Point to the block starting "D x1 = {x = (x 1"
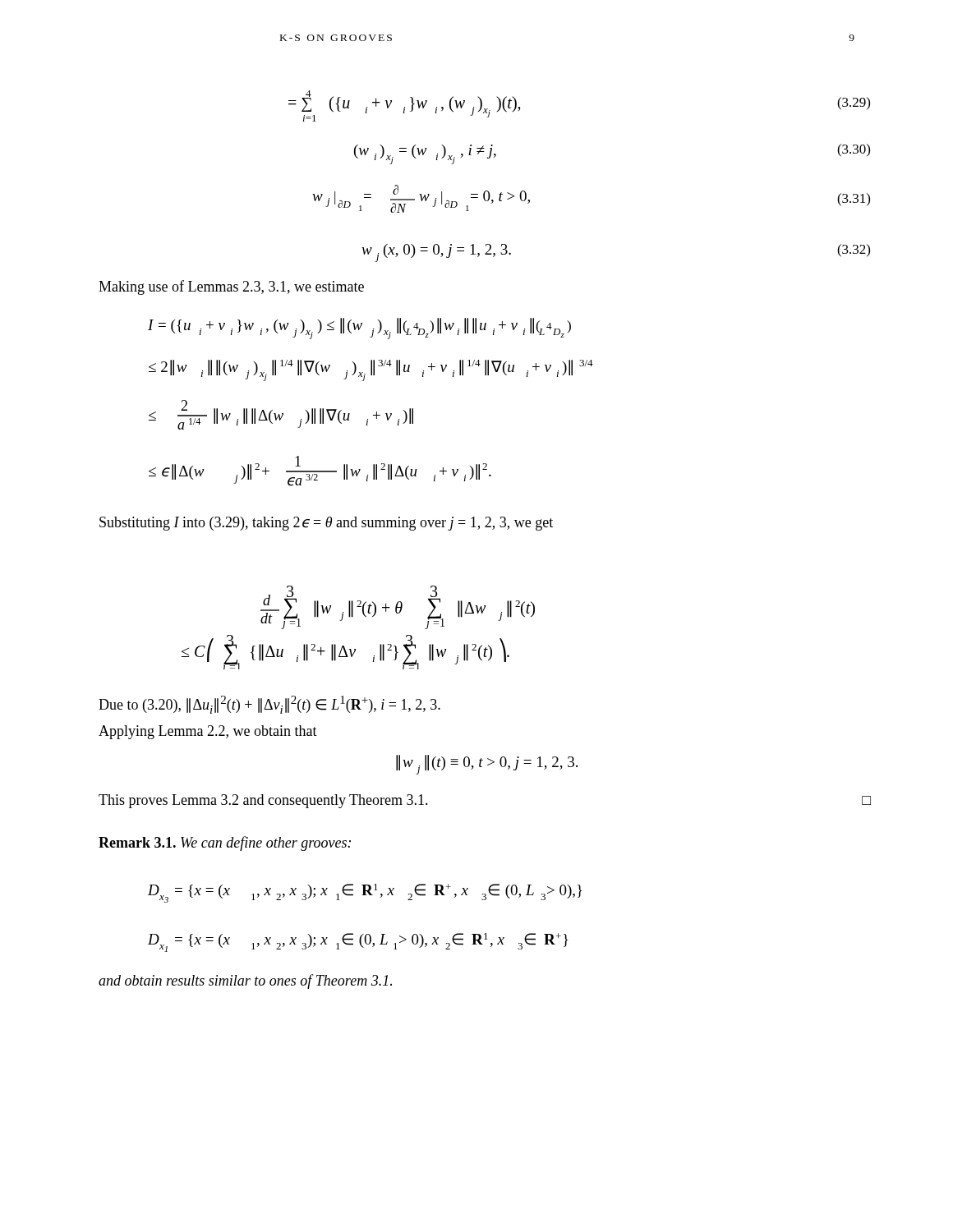The image size is (953, 1232). click(x=444, y=939)
